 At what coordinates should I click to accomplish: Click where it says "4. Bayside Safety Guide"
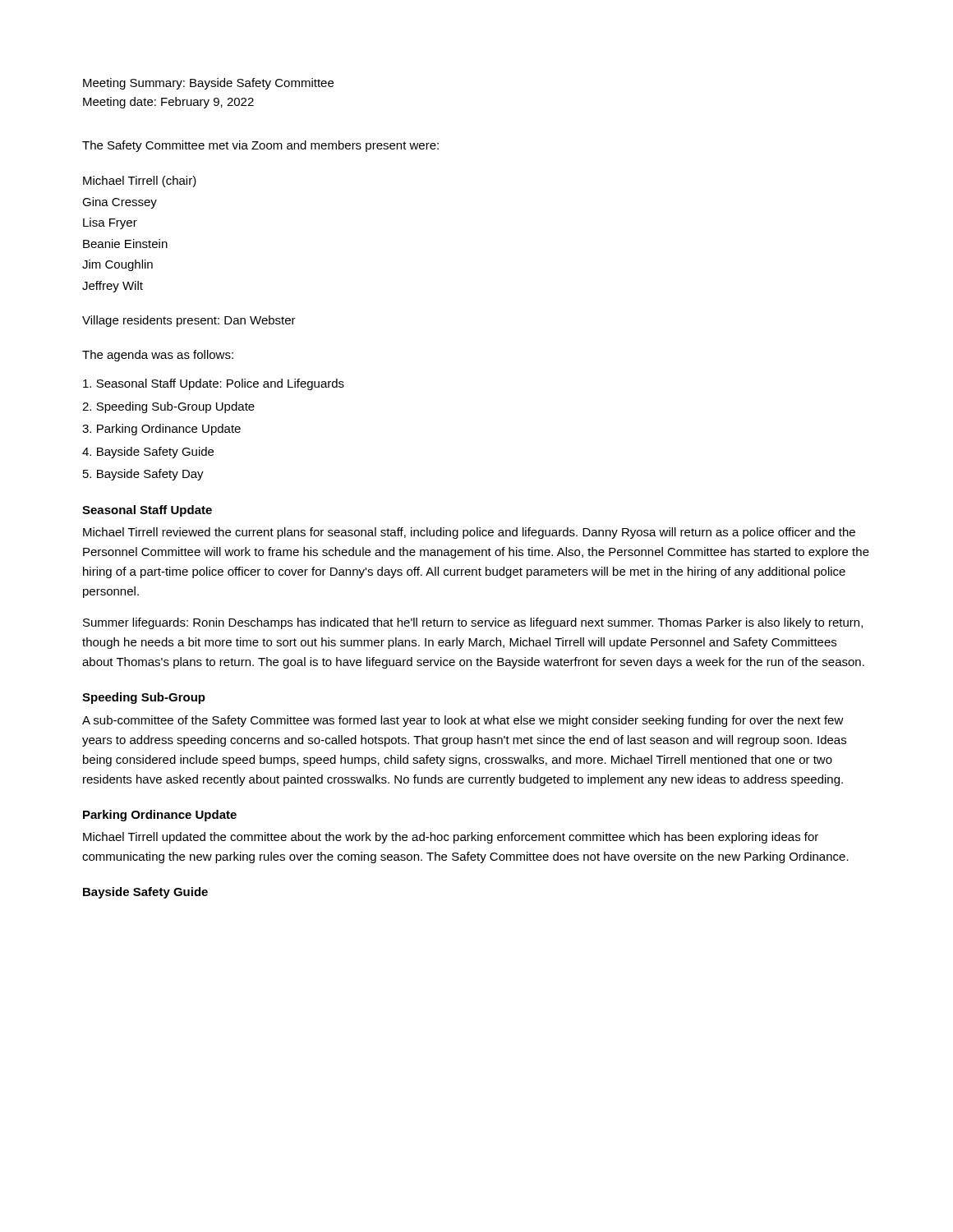click(x=148, y=451)
